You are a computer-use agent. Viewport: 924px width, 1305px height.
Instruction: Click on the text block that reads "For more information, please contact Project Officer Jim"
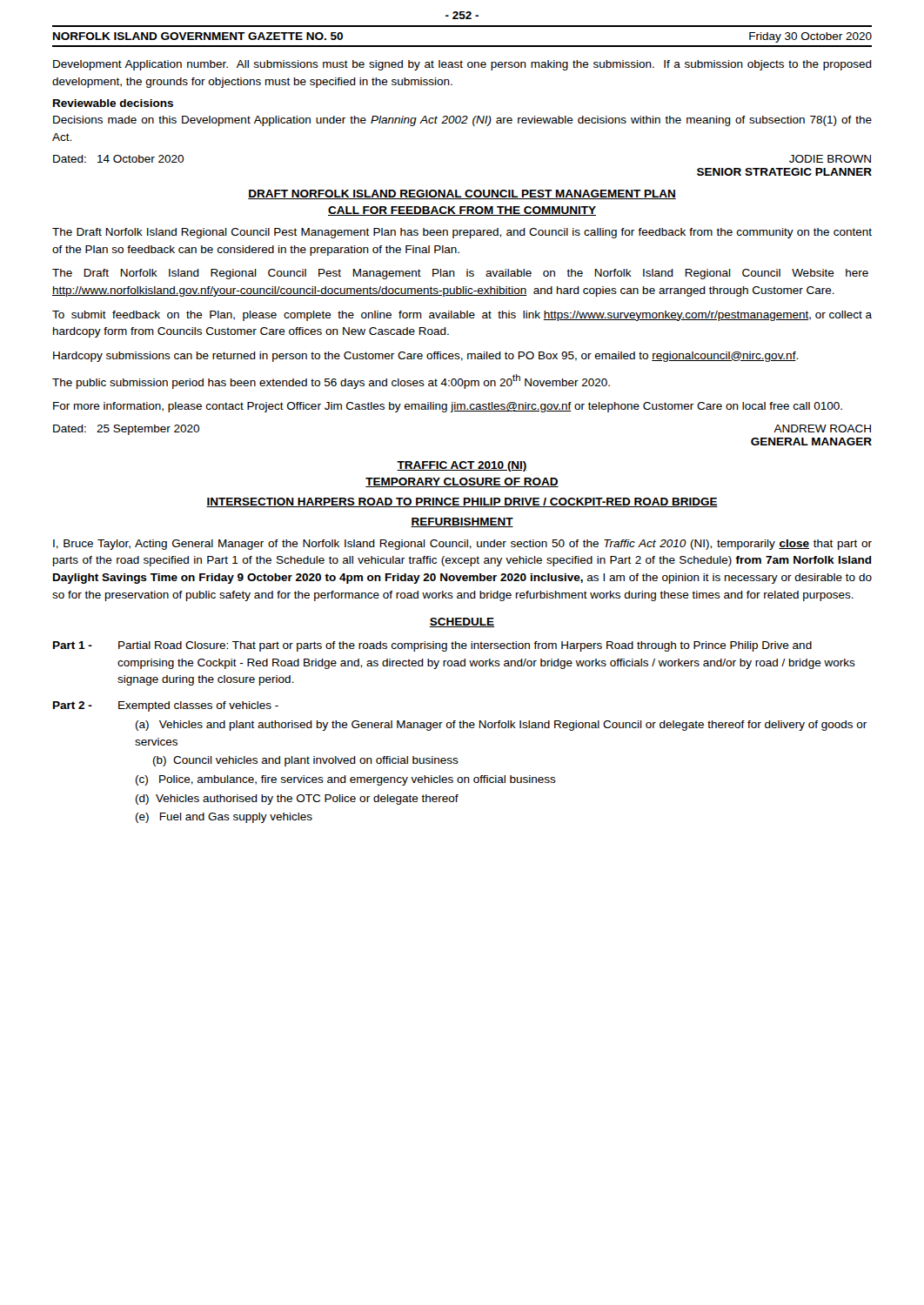point(448,406)
